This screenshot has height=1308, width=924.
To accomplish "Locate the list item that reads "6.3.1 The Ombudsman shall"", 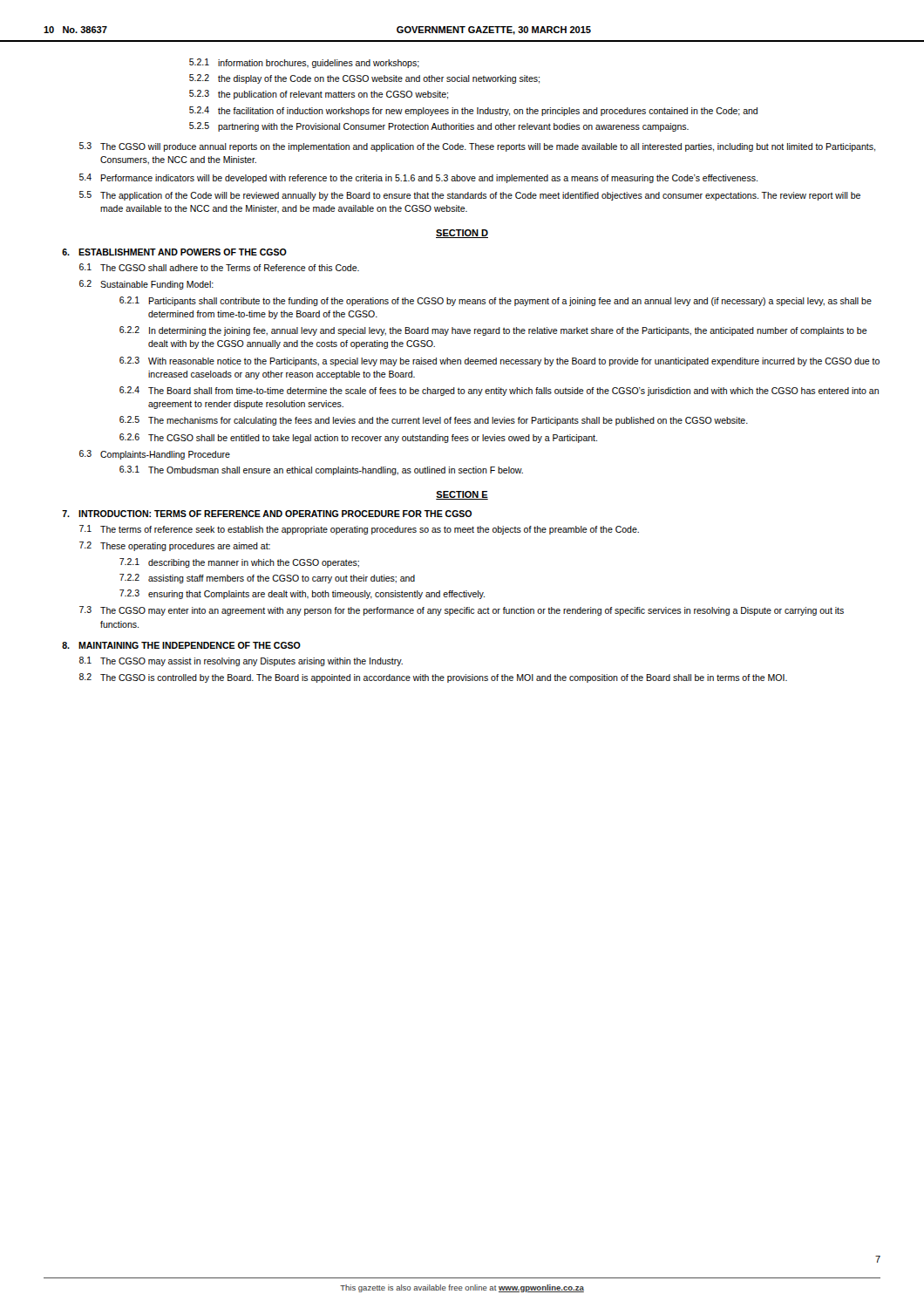I will click(x=486, y=471).
